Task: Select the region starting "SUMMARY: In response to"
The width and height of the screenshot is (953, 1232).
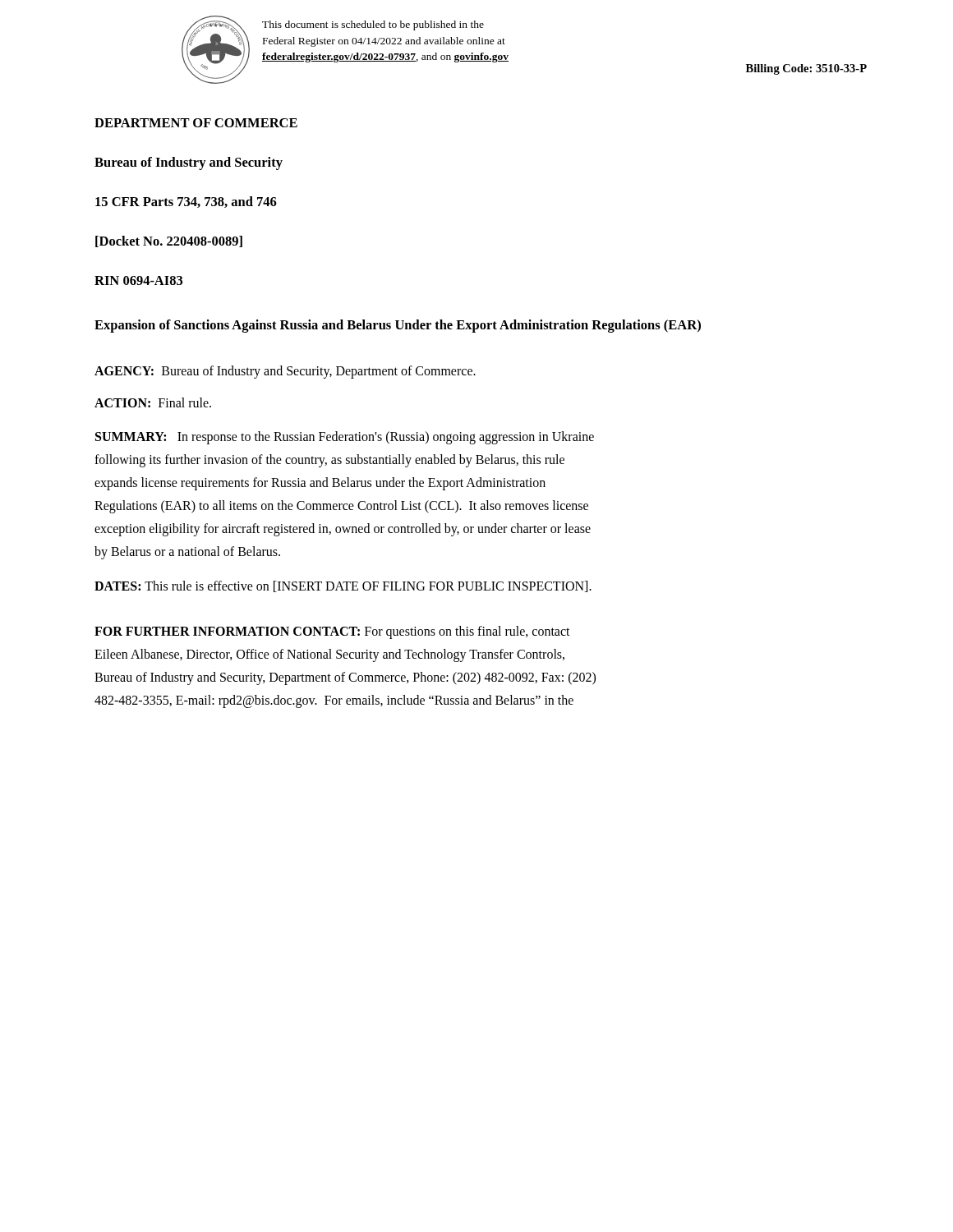Action: 344,494
